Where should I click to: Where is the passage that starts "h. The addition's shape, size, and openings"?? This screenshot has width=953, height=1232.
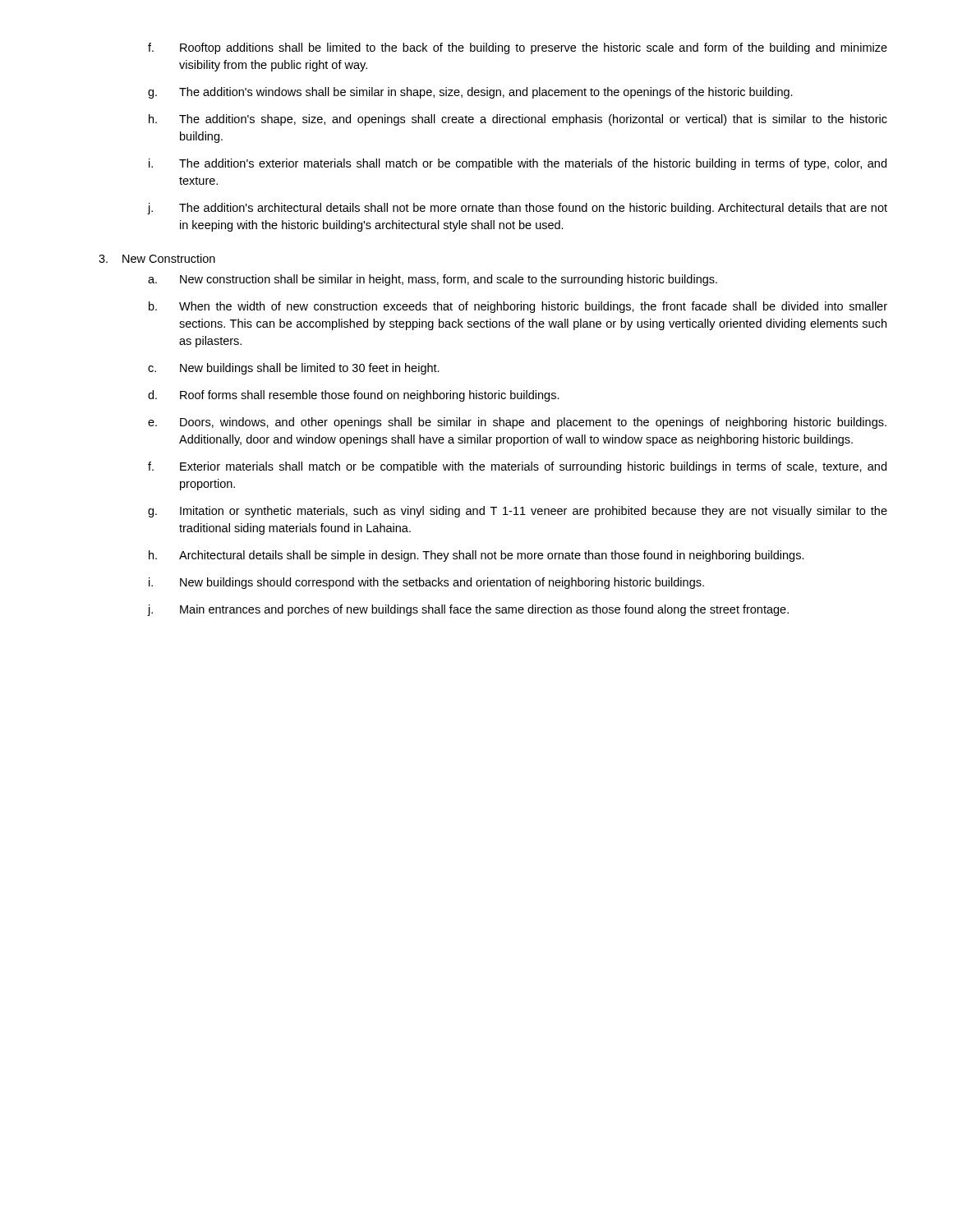pyautogui.click(x=518, y=128)
